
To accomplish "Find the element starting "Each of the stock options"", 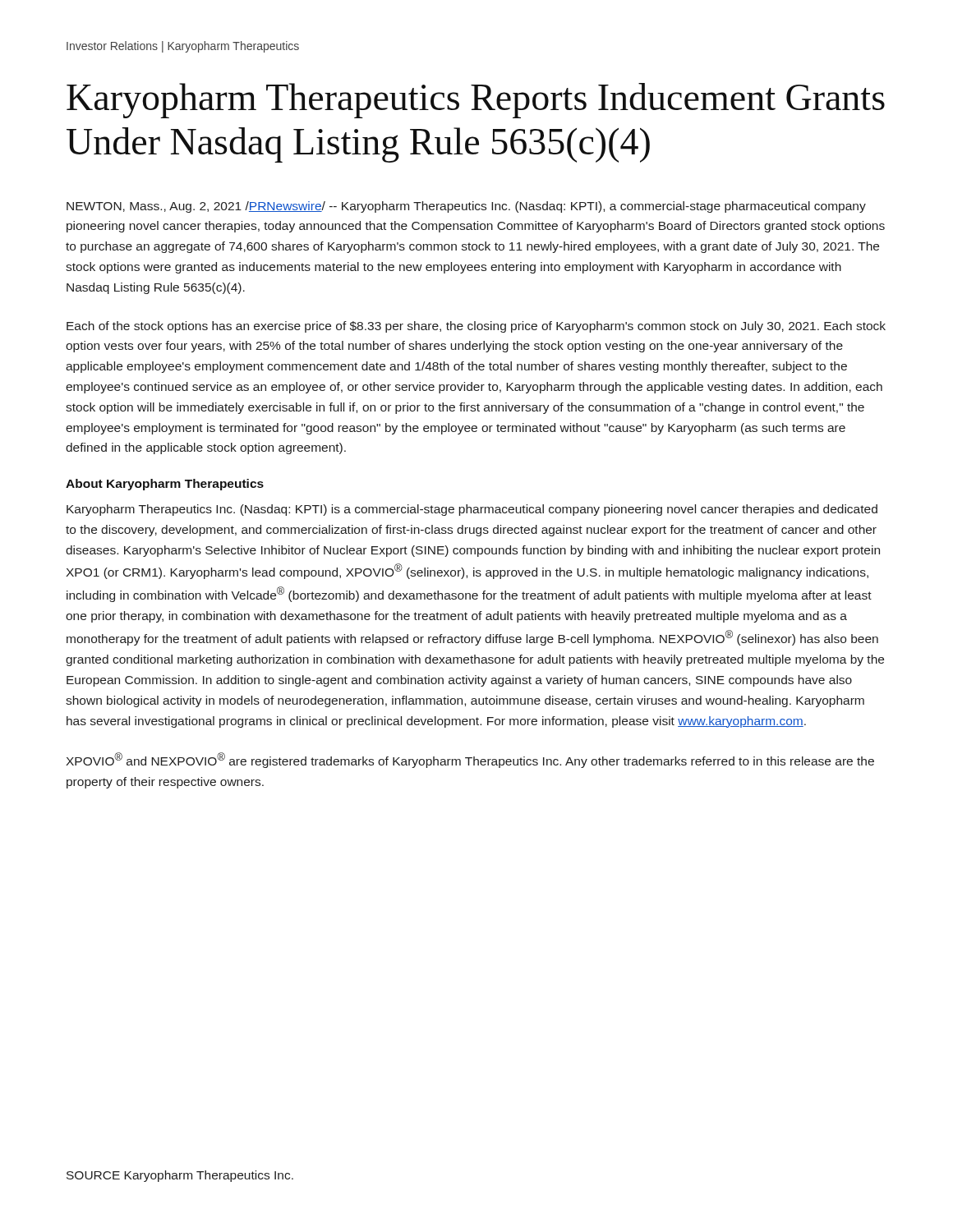I will point(476,386).
